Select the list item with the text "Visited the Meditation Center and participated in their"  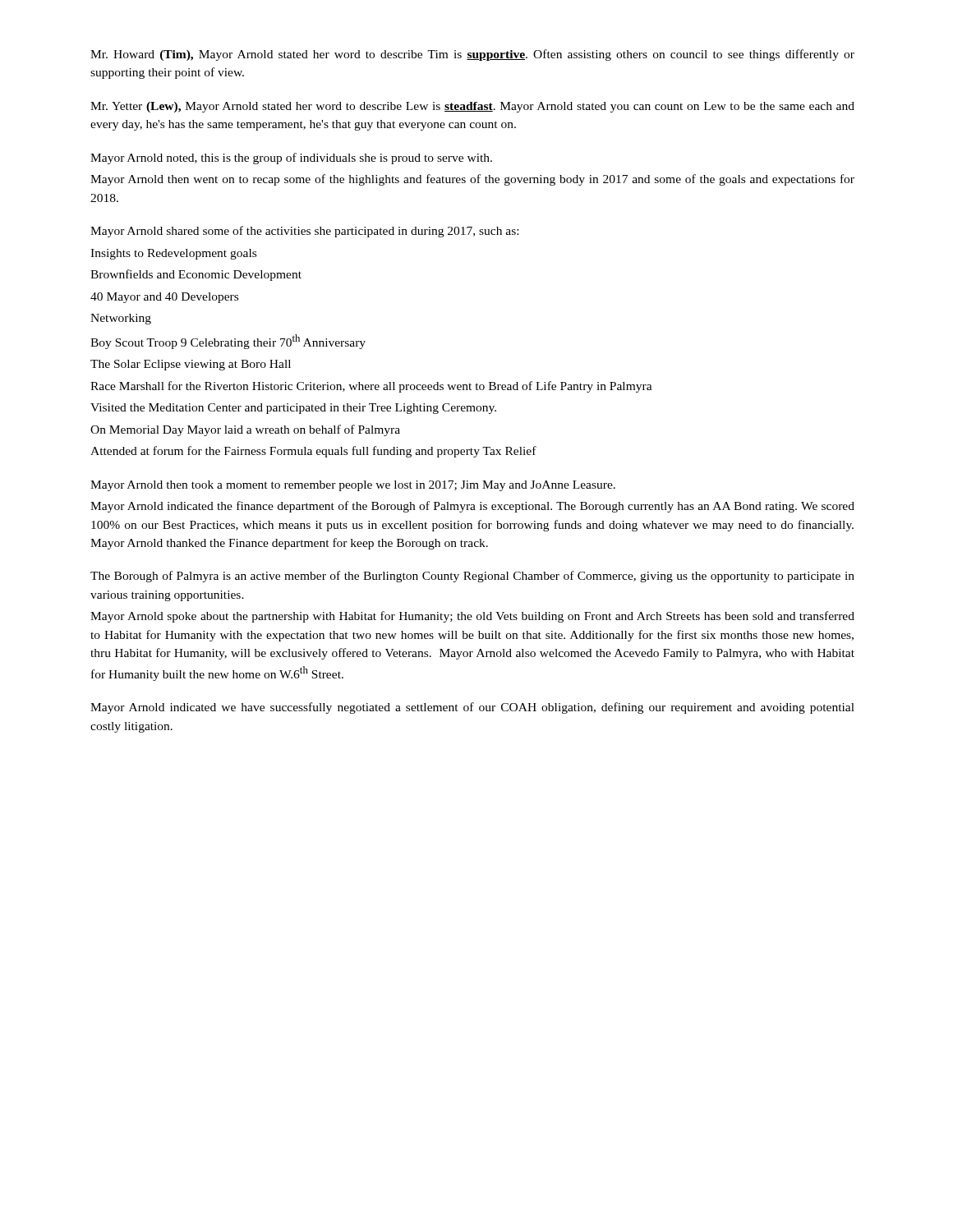(x=472, y=408)
